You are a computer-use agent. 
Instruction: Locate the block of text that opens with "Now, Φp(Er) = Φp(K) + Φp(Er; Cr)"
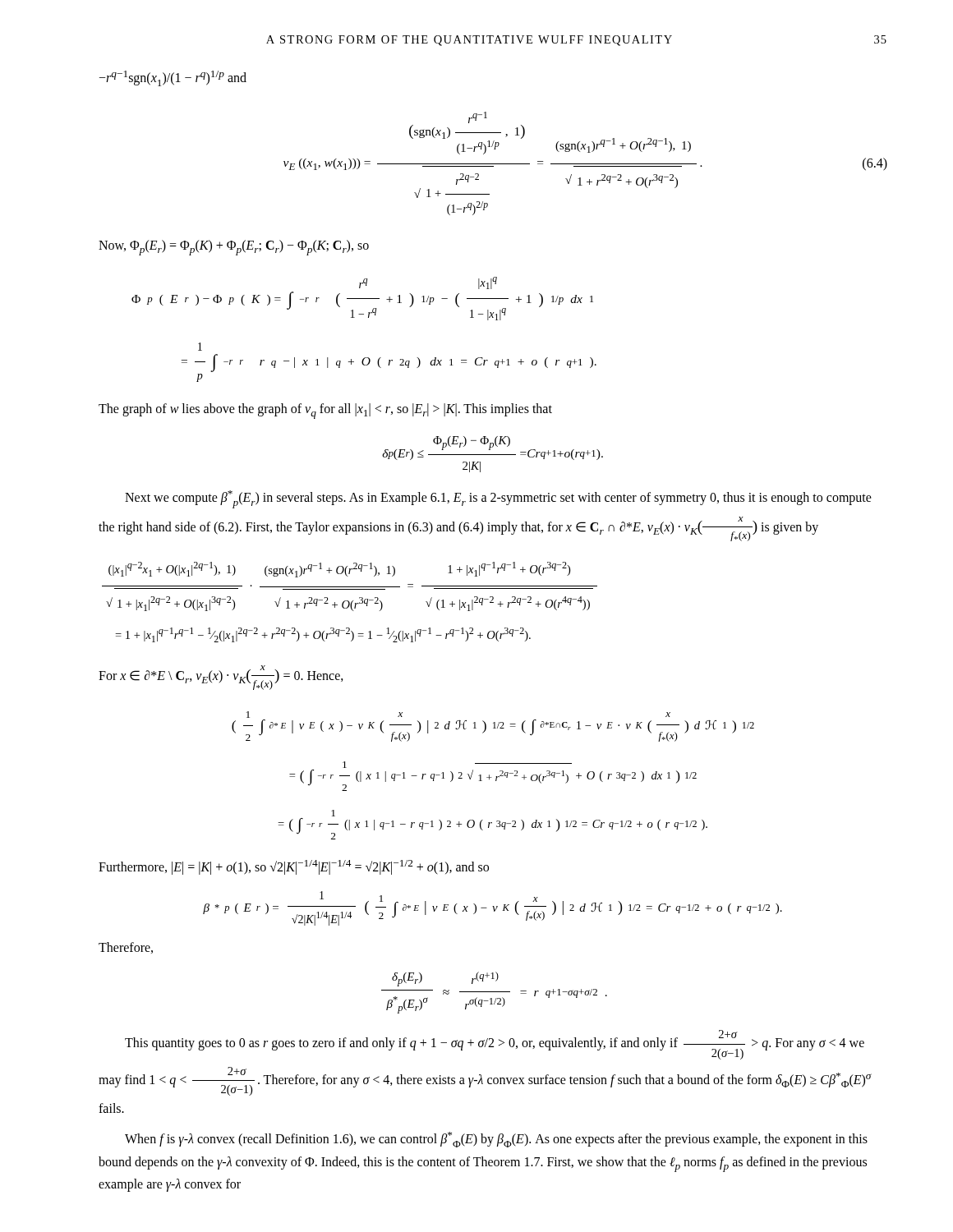coord(234,247)
